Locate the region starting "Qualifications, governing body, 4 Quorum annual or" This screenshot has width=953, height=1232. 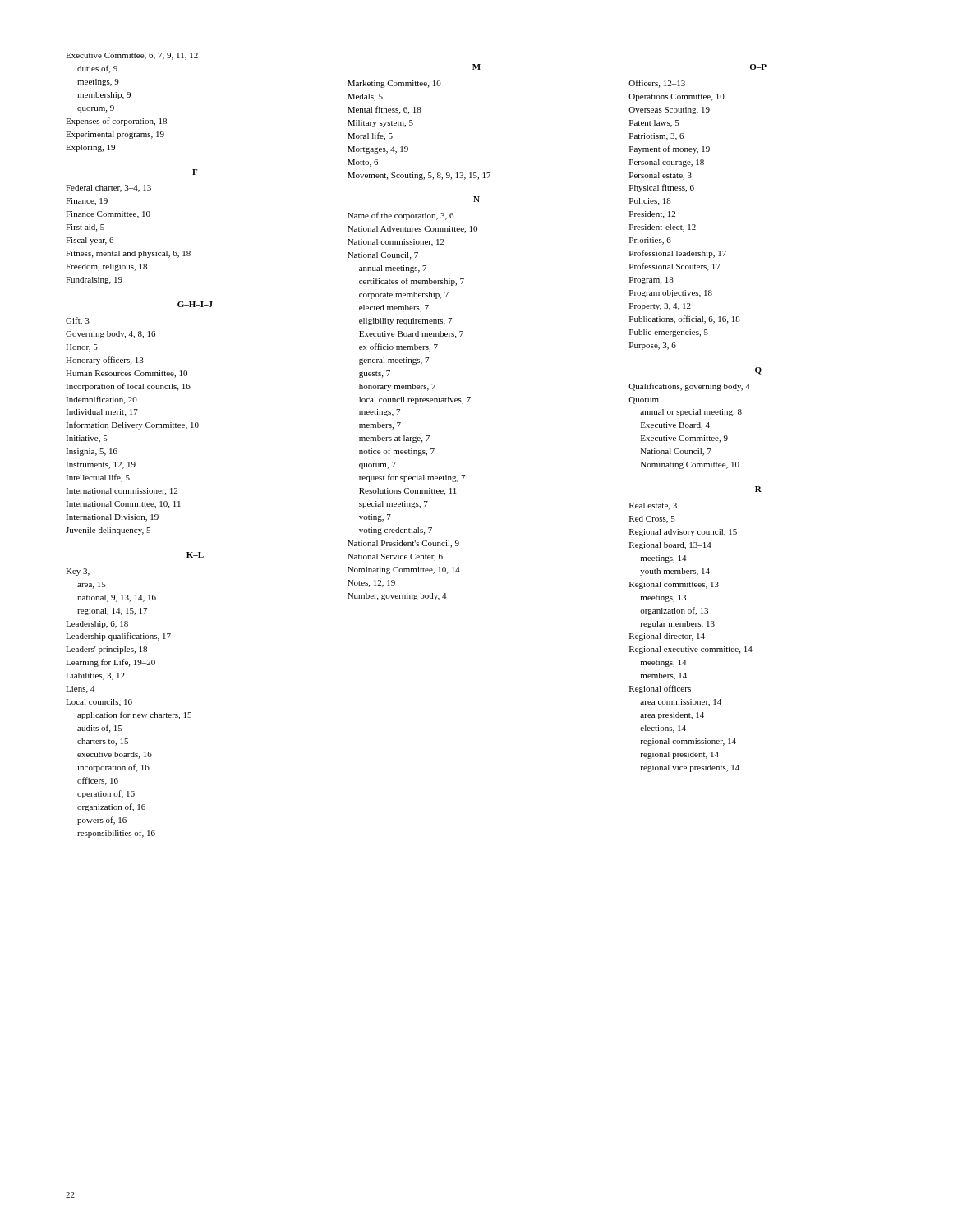tap(689, 387)
